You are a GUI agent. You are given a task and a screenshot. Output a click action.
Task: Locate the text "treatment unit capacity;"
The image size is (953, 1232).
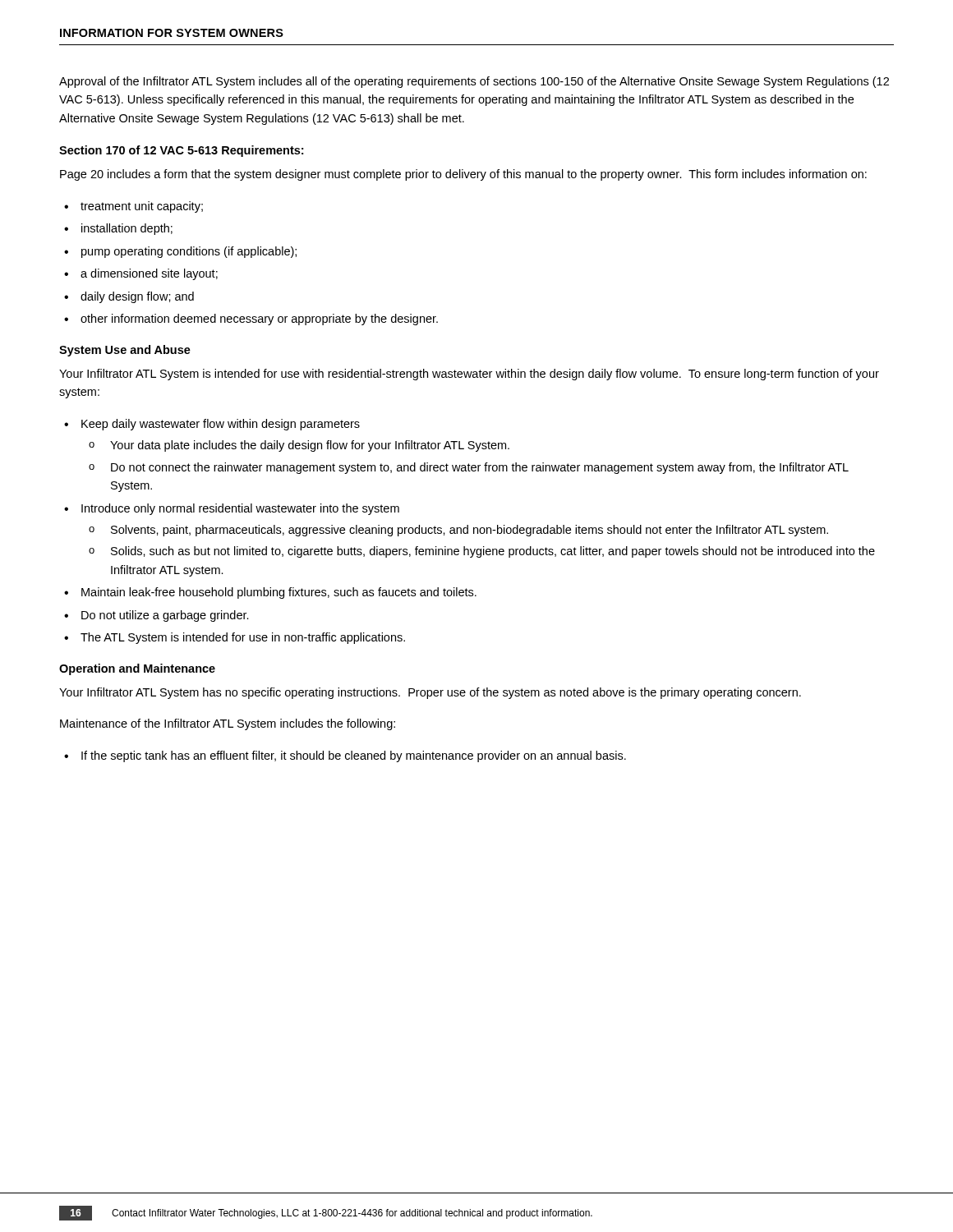point(142,206)
